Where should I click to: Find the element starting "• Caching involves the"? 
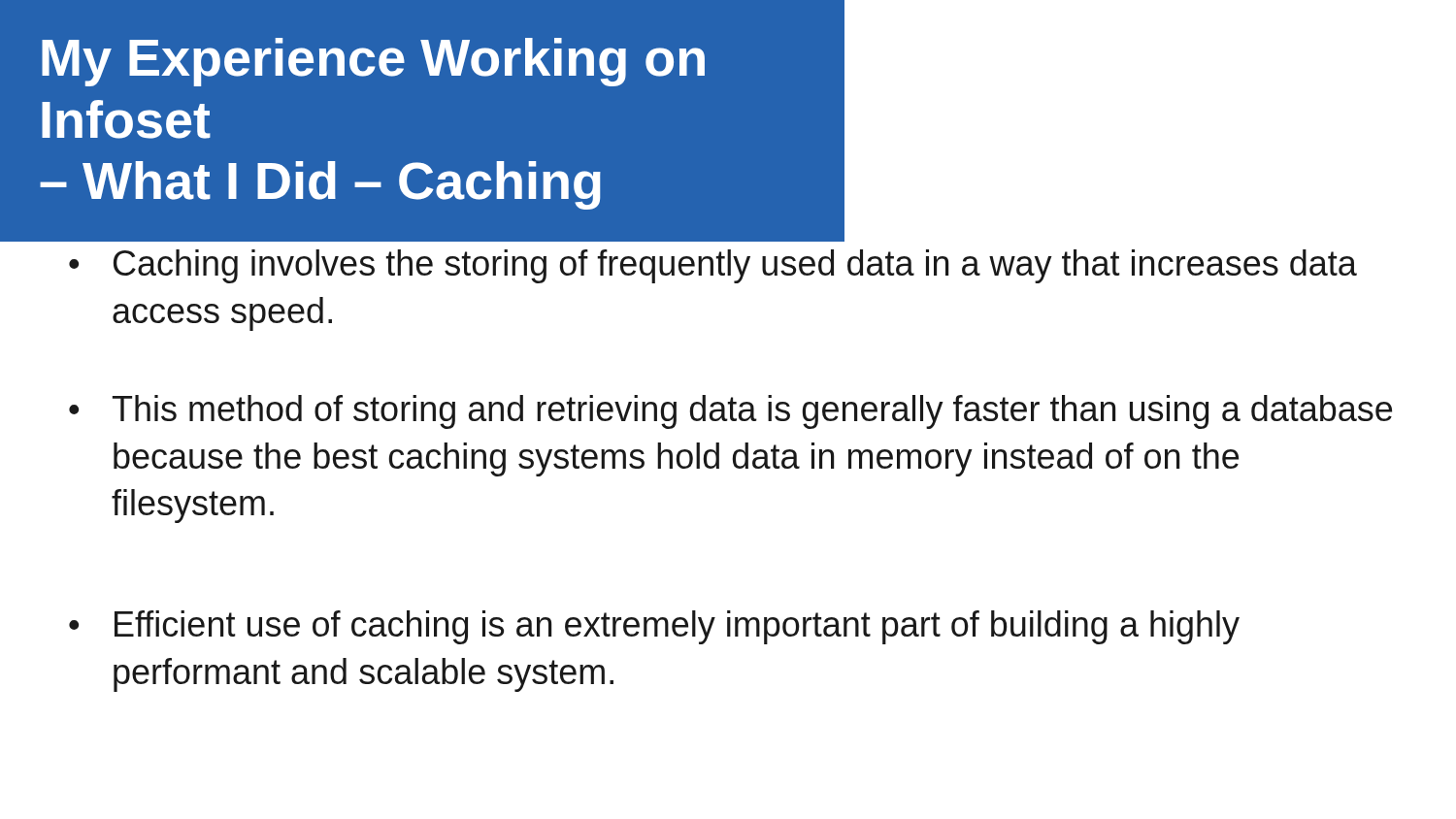[712, 286]
